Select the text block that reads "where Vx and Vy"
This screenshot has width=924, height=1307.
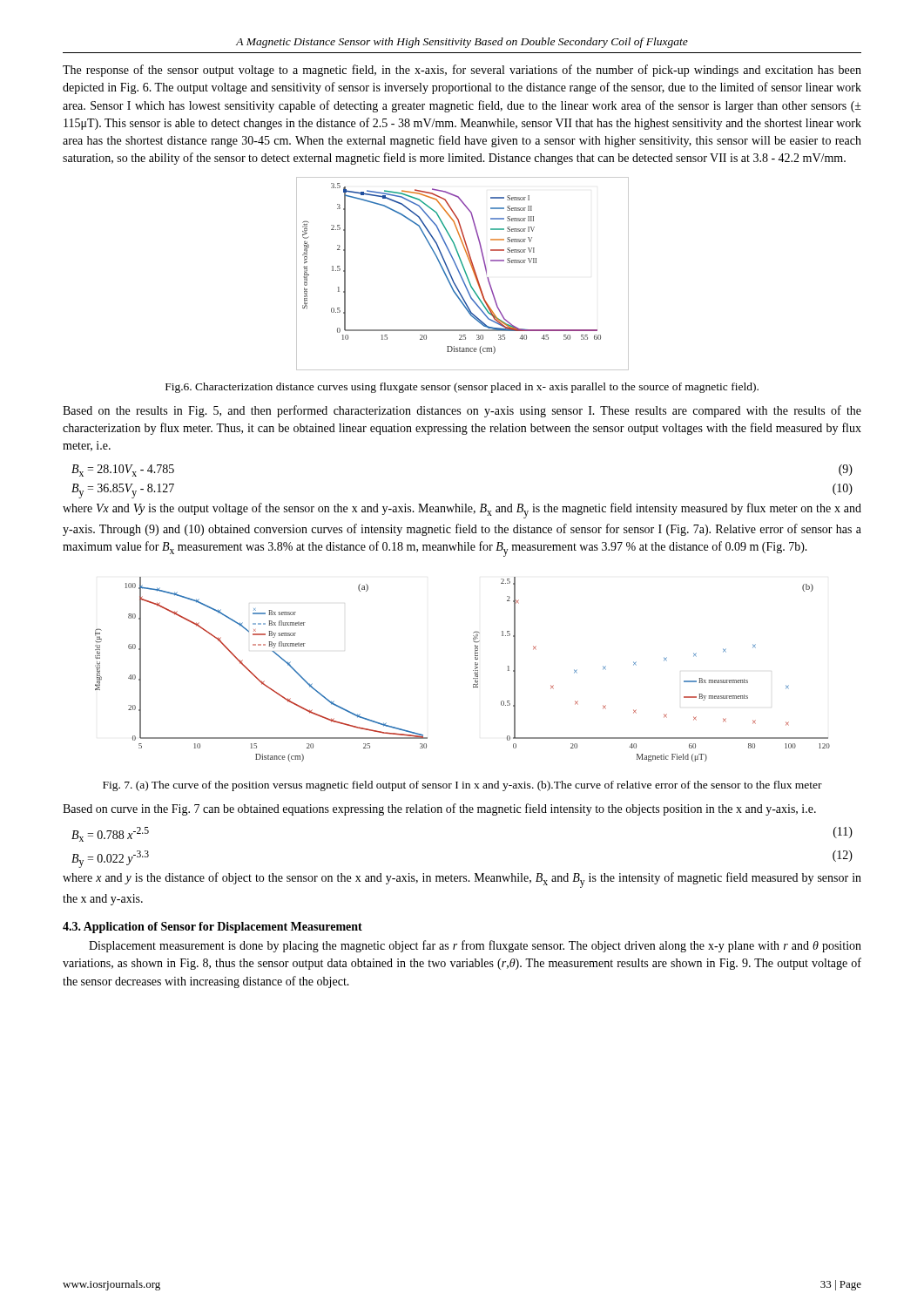462,529
